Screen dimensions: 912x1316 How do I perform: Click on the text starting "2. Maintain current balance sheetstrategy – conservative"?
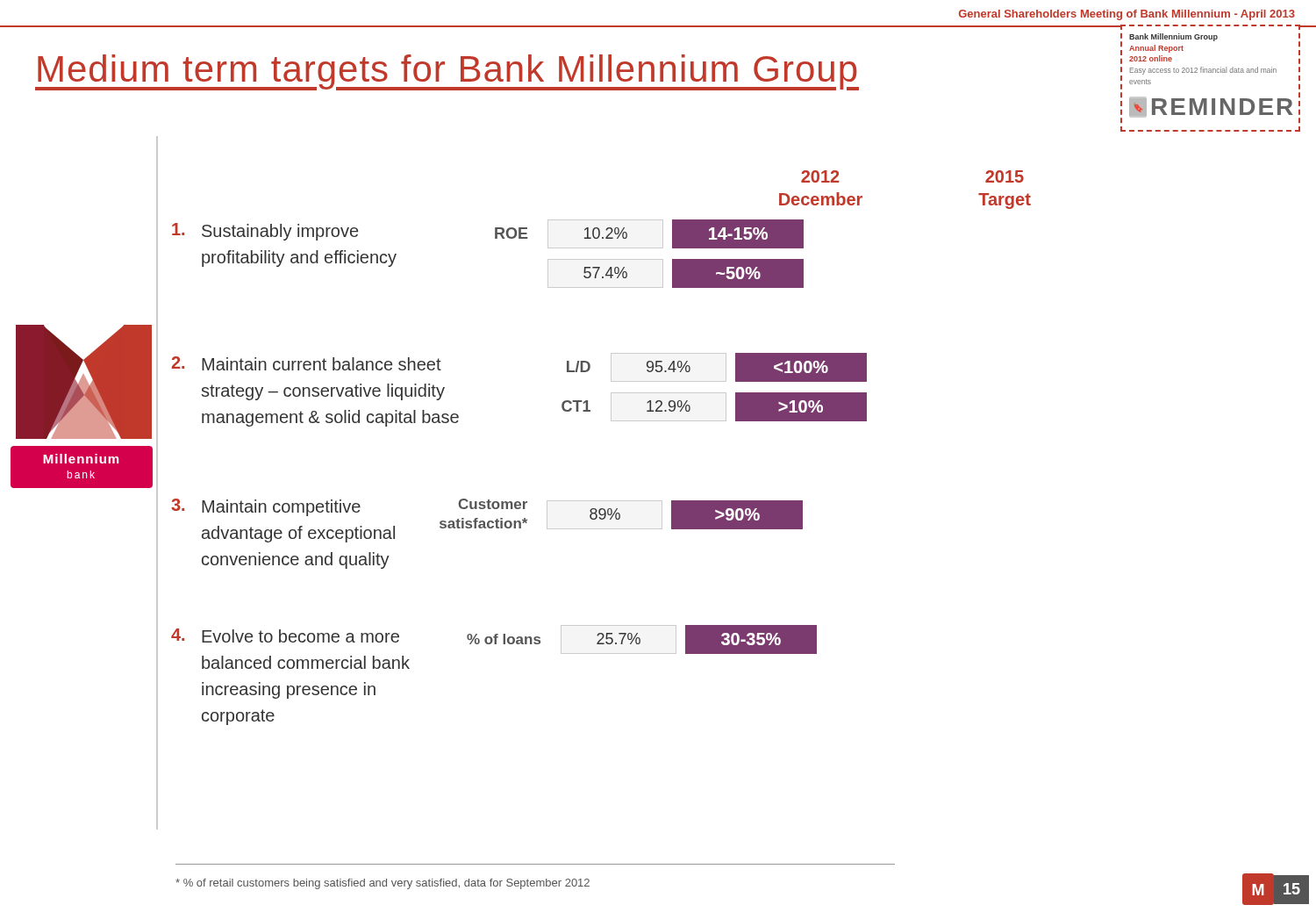[324, 367]
